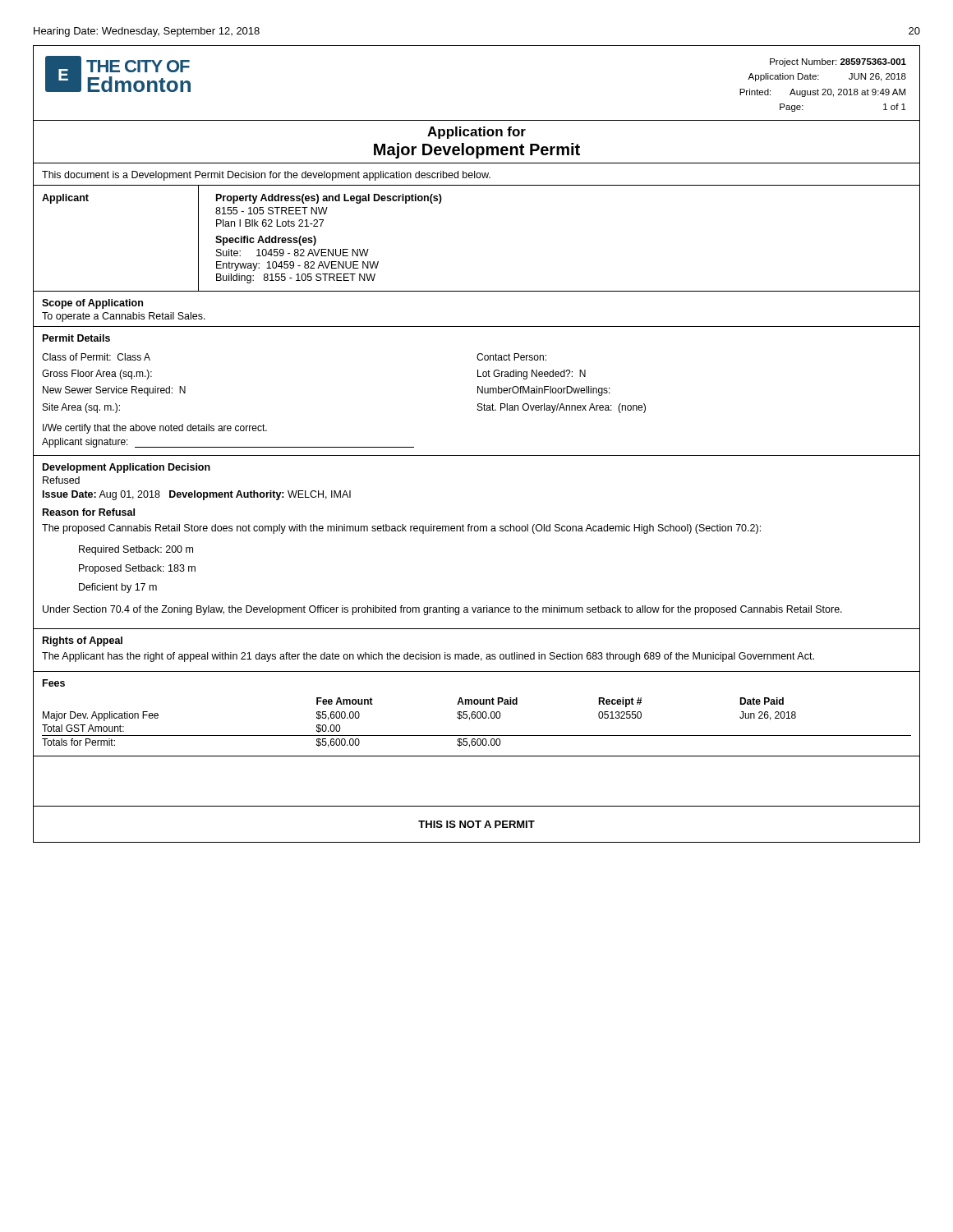Point to the block beginning "The Applicant has"
953x1232 pixels.
pyautogui.click(x=428, y=657)
